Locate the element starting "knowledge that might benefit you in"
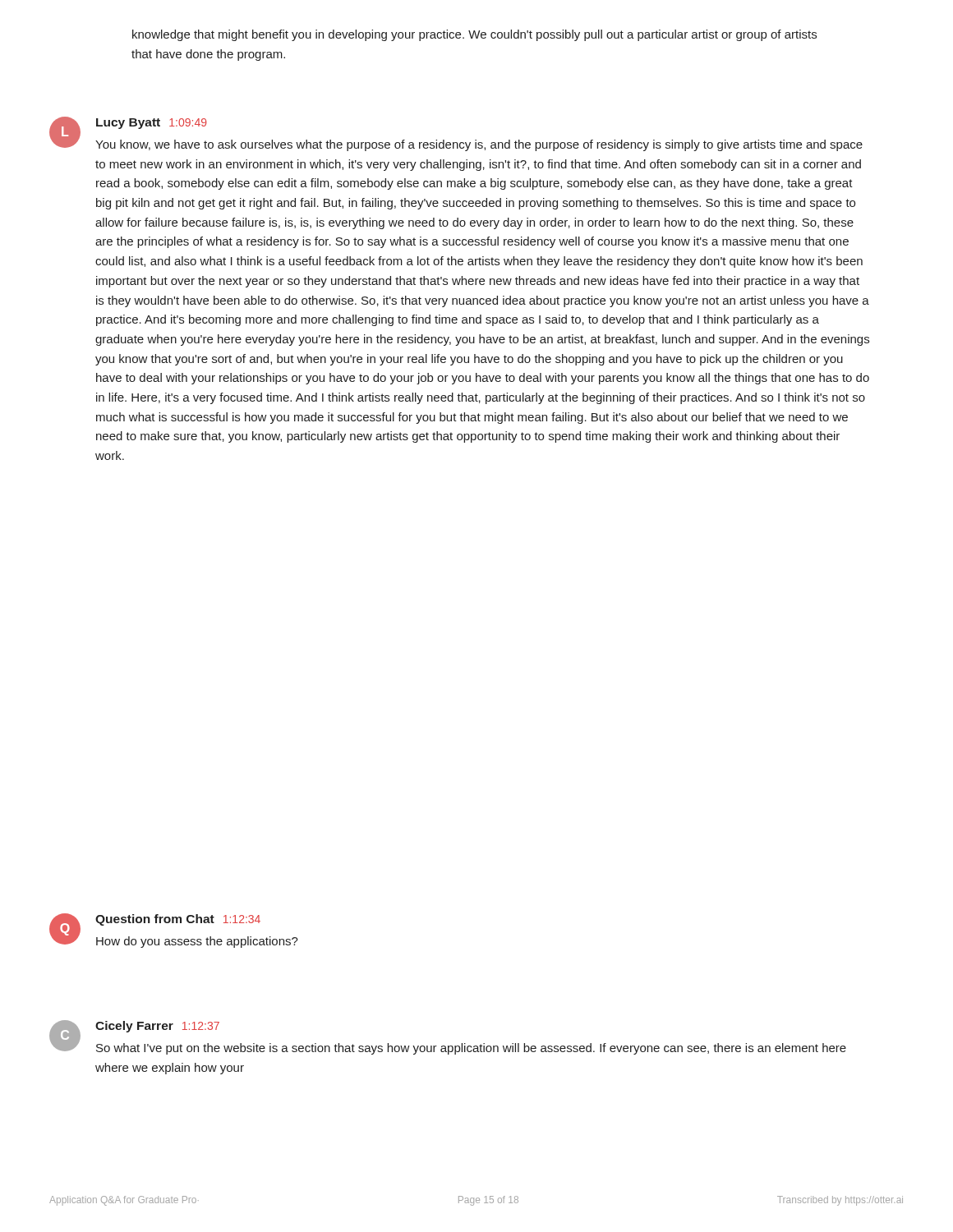The height and width of the screenshot is (1232, 953). coord(474,44)
